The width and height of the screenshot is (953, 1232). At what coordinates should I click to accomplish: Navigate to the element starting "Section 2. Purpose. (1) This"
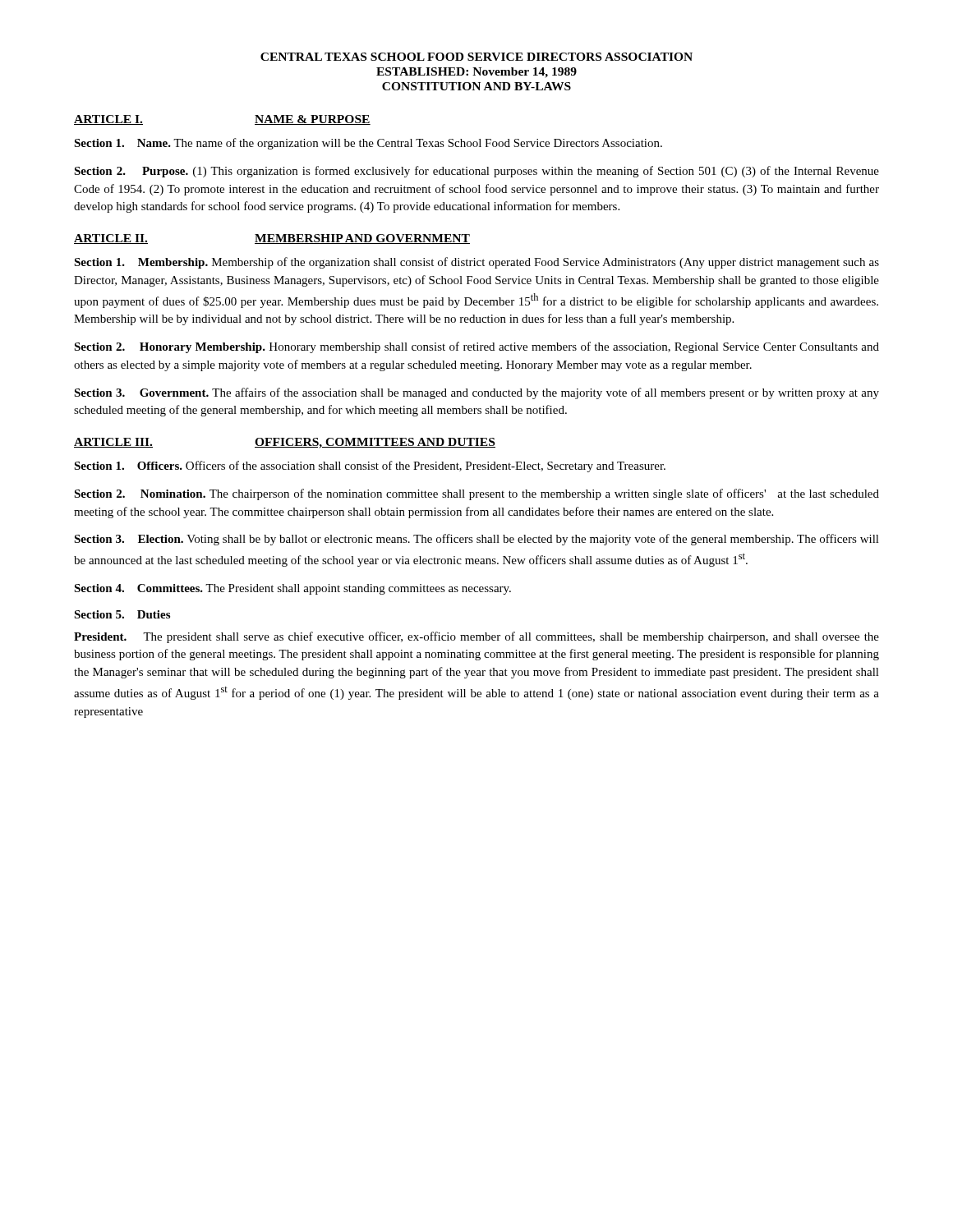[476, 188]
